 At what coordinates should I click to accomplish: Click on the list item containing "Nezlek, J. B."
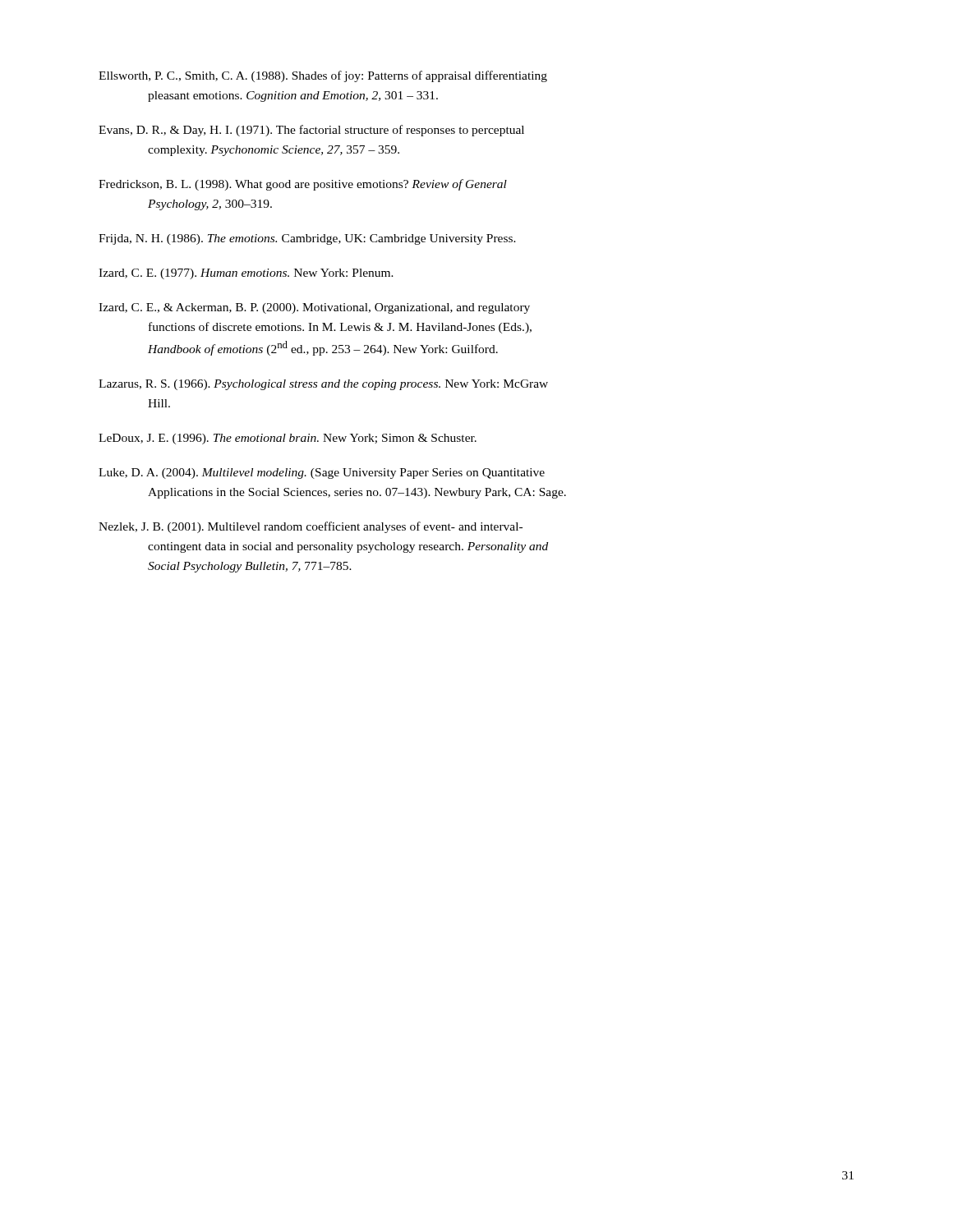coord(476,547)
